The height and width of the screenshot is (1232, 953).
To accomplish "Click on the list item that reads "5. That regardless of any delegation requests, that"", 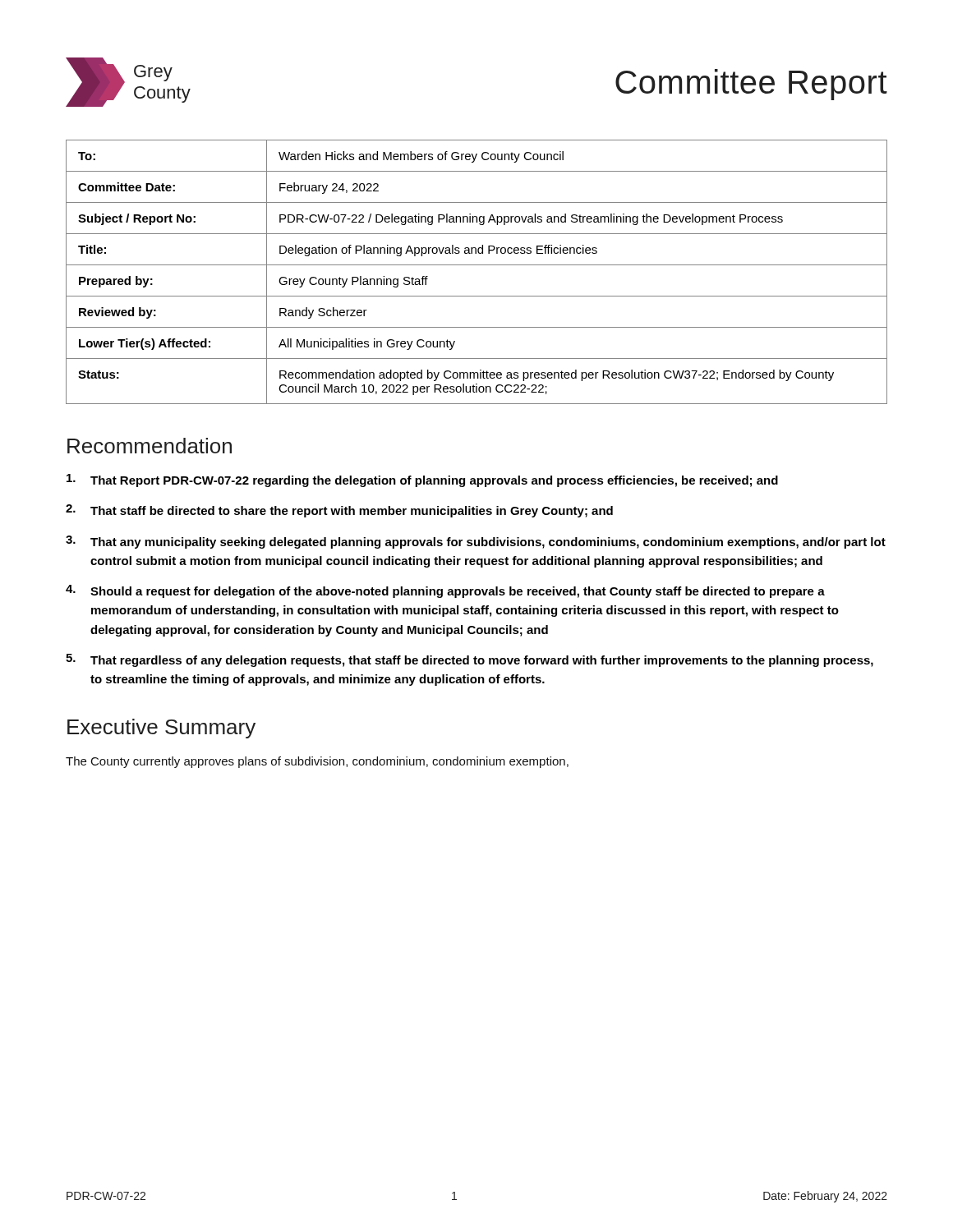I will [476, 669].
